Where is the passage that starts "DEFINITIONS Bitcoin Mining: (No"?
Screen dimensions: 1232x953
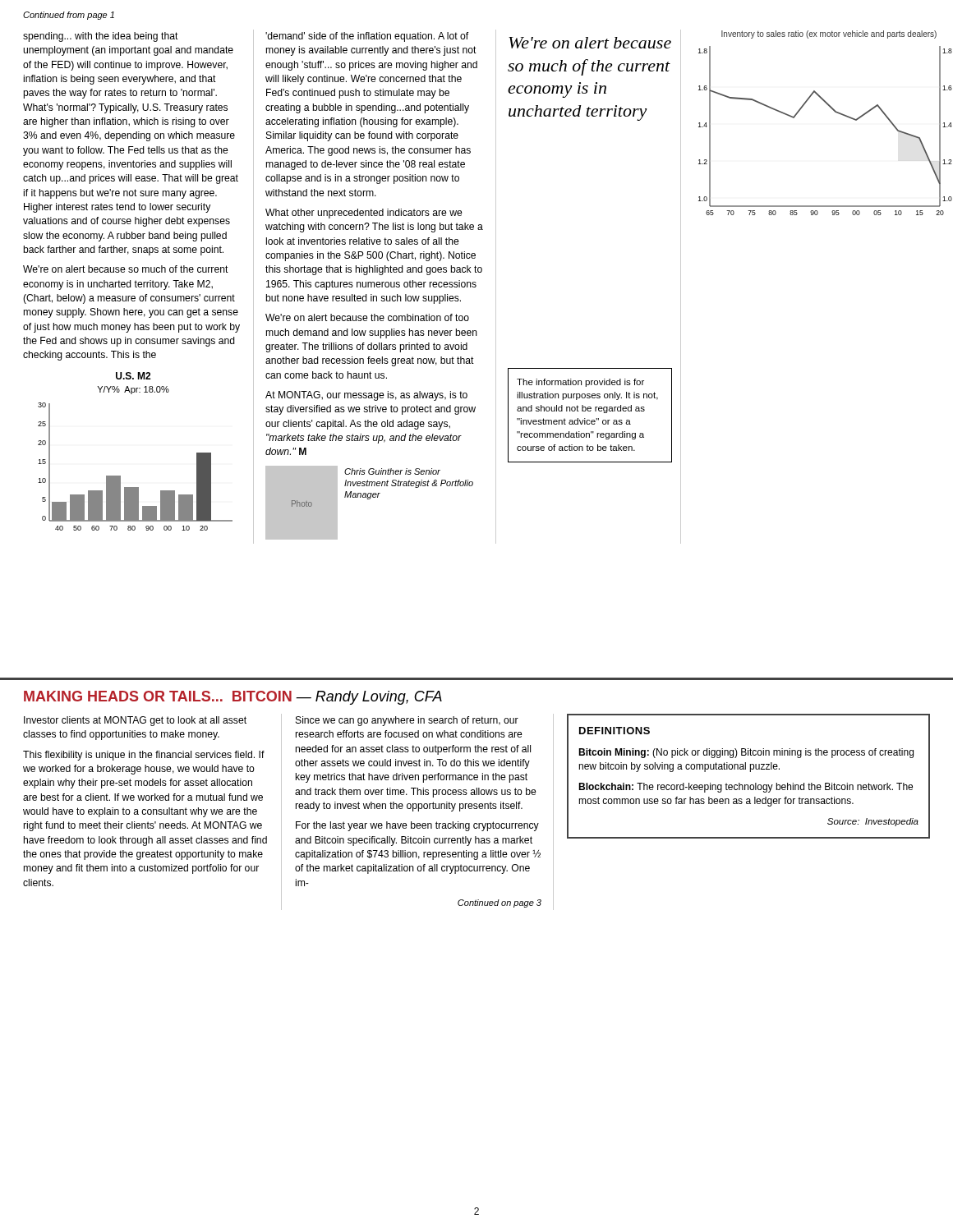pos(748,776)
